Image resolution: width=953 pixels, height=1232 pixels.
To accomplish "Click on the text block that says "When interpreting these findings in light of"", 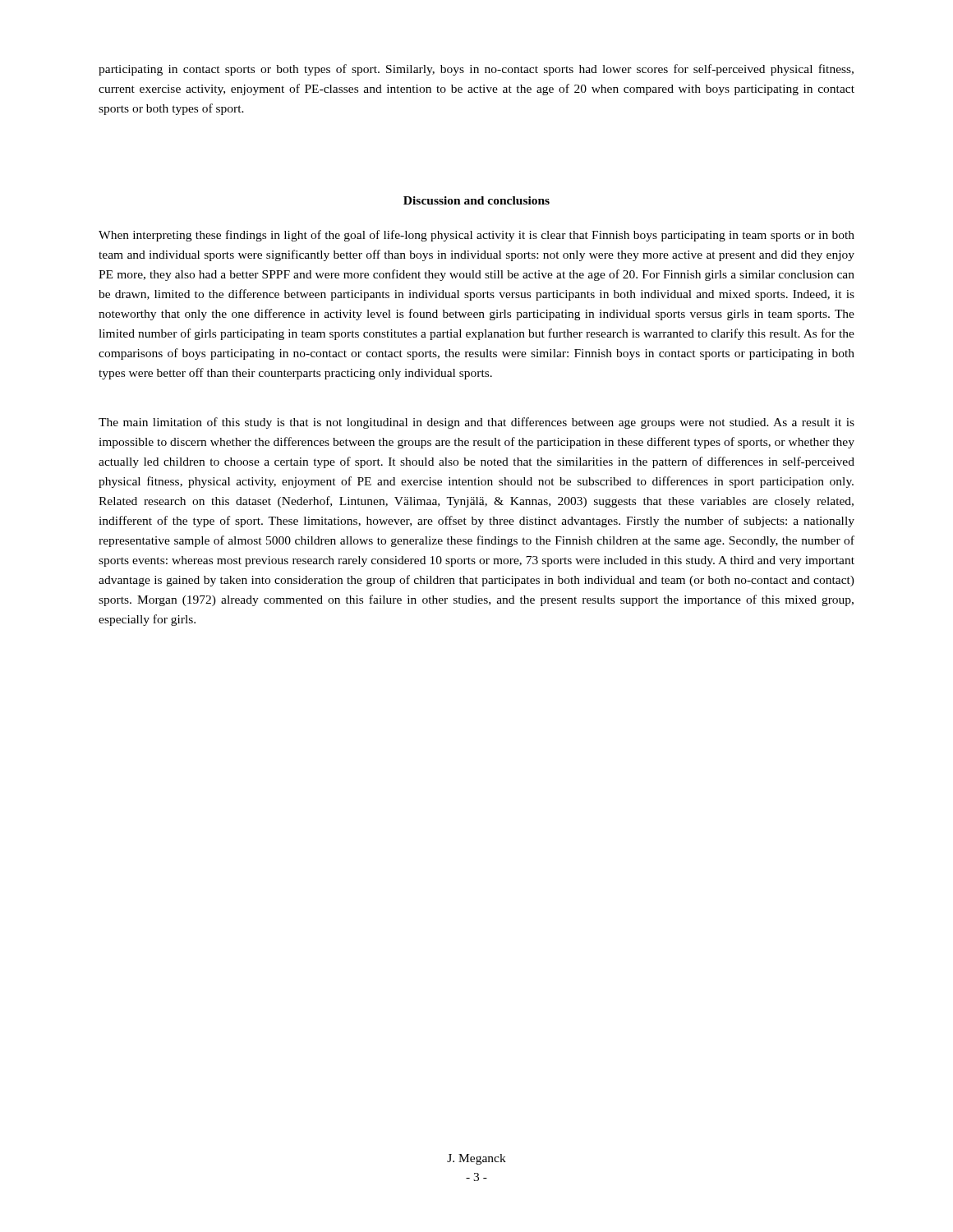I will [476, 304].
